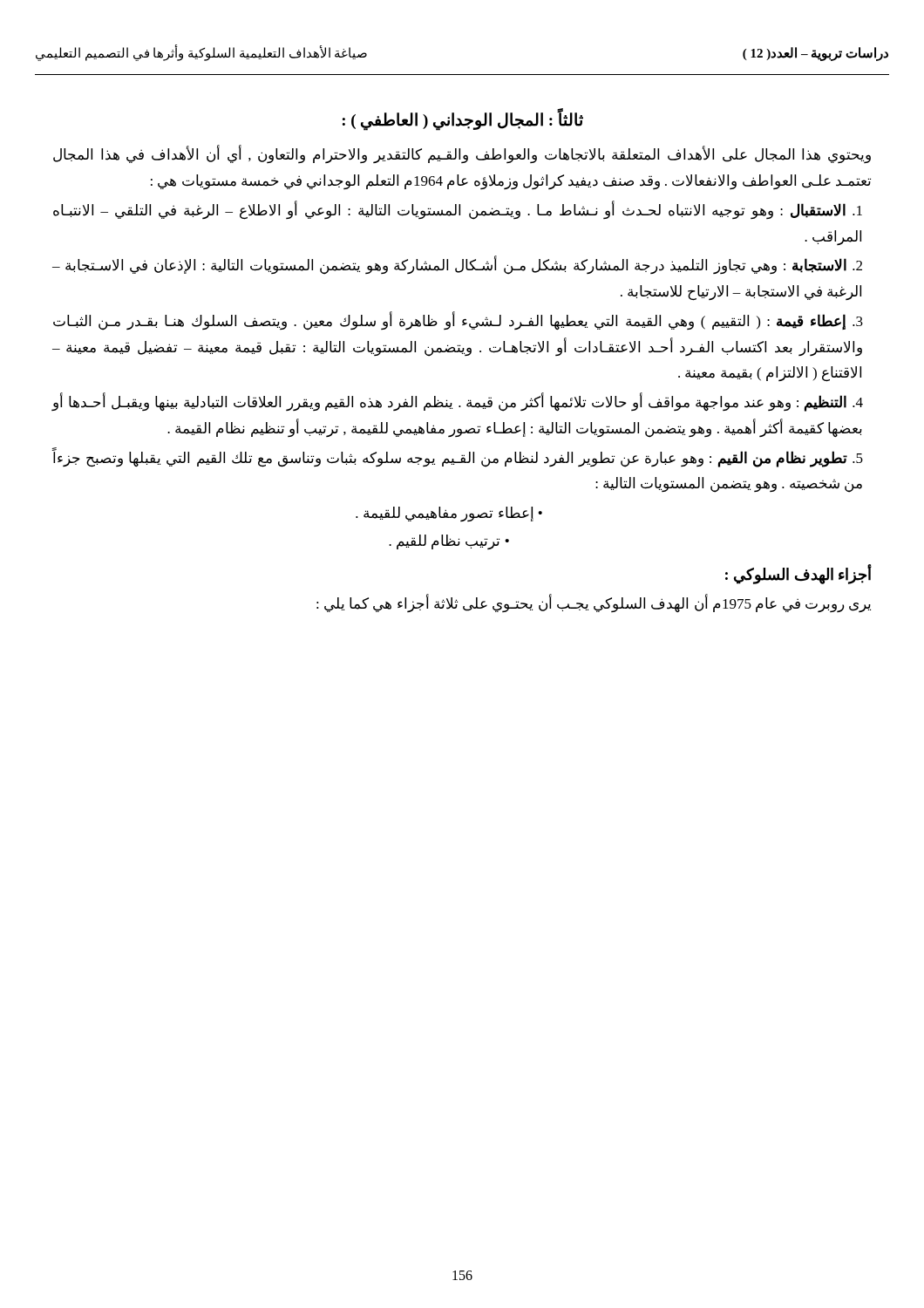Click on the element starting "5. تطوير نظام من القيم : وهو"

[x=458, y=471]
